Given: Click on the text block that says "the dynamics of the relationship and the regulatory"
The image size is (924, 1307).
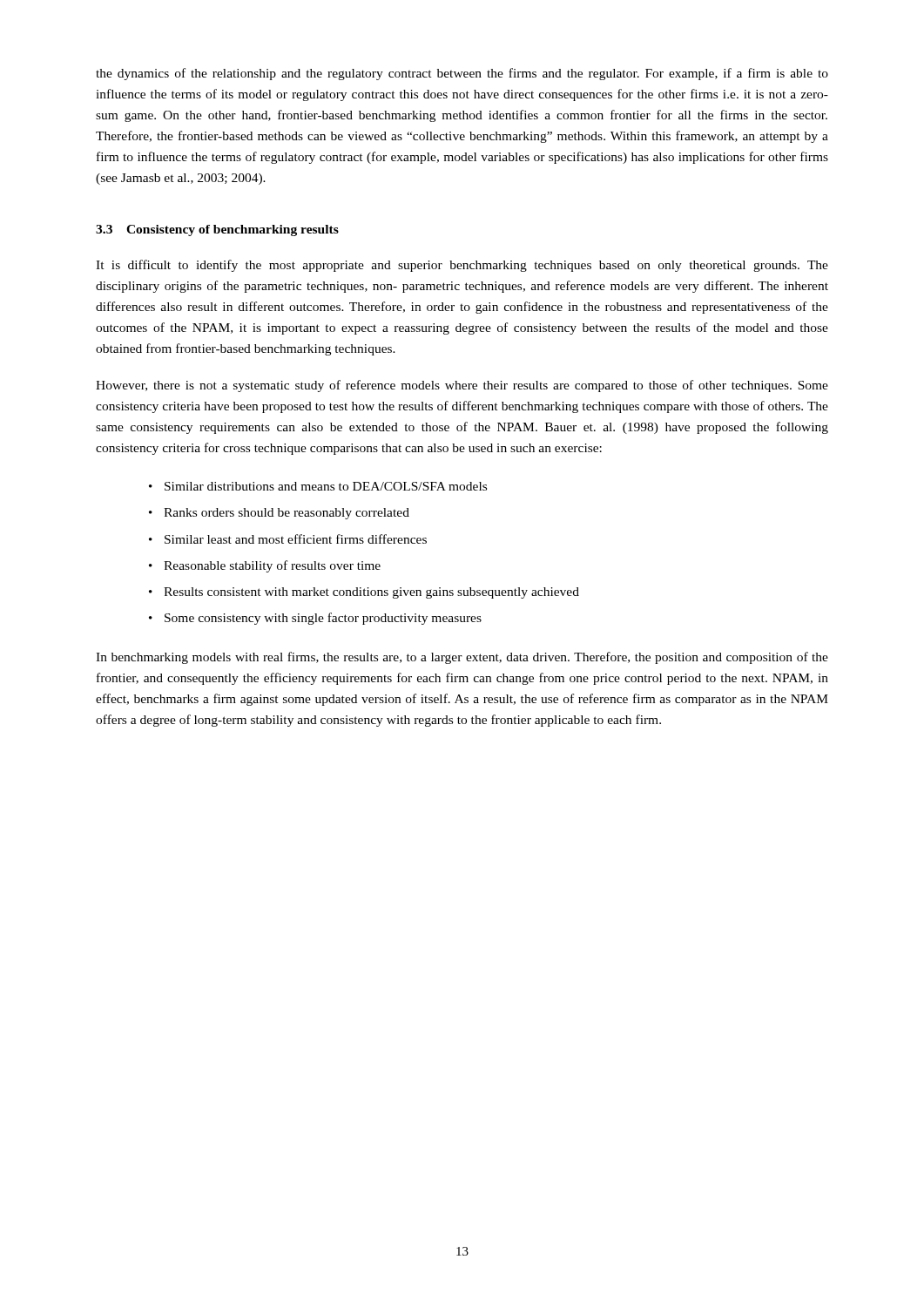Looking at the screenshot, I should point(462,126).
